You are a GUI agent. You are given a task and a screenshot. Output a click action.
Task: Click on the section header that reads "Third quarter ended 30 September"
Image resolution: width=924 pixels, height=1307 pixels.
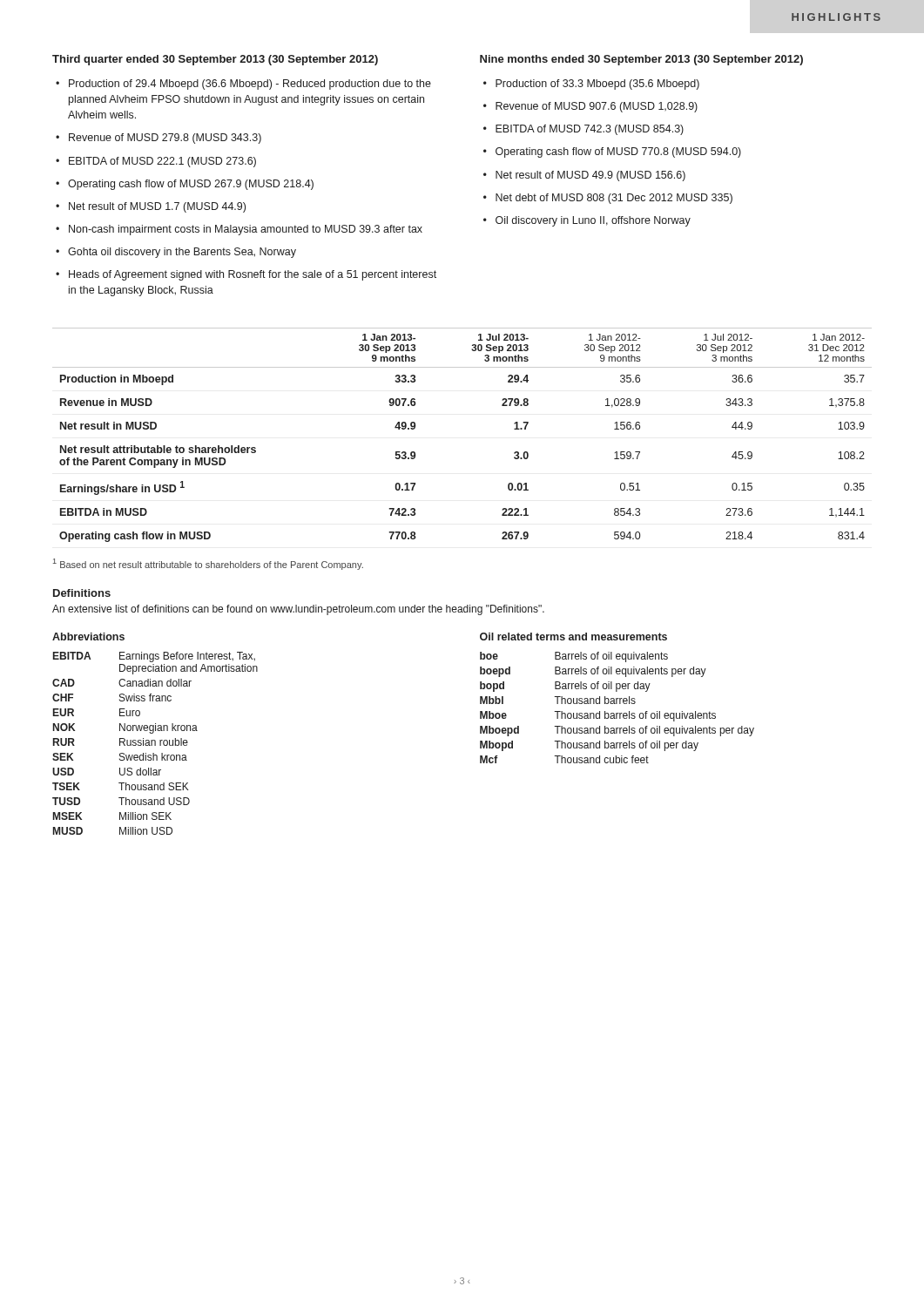(x=248, y=59)
